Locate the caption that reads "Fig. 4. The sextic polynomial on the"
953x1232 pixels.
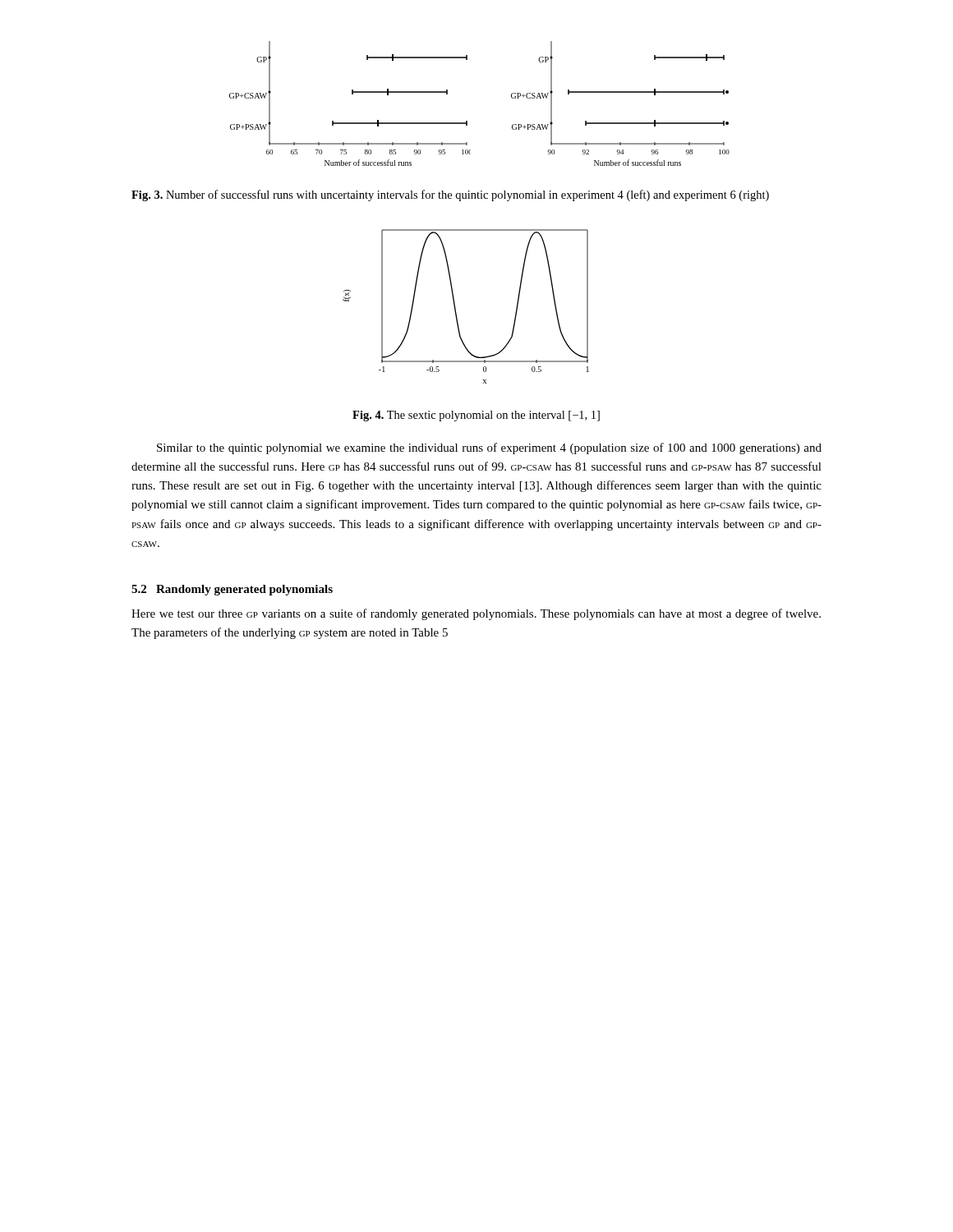(x=476, y=415)
